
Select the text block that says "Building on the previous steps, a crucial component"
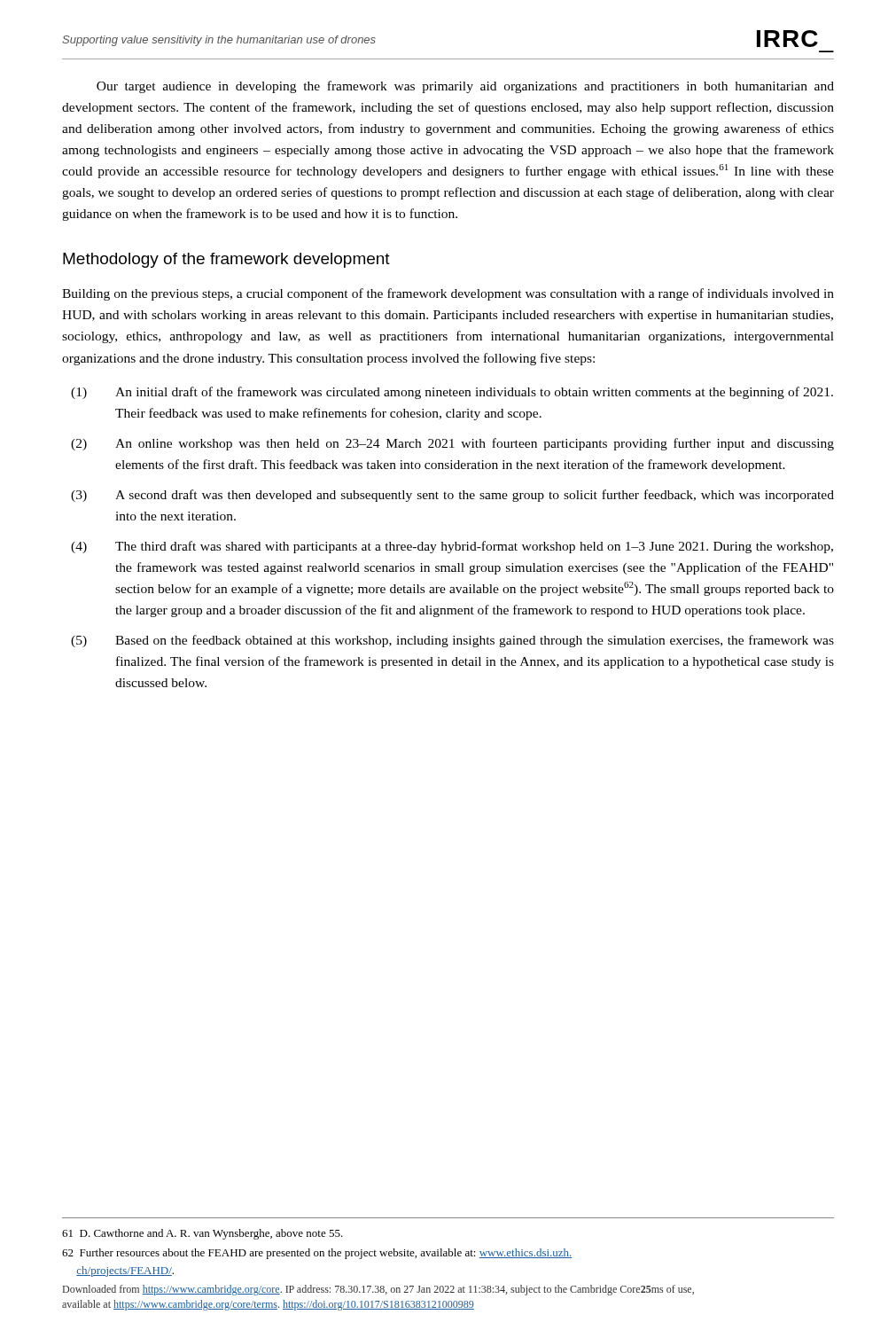448,325
